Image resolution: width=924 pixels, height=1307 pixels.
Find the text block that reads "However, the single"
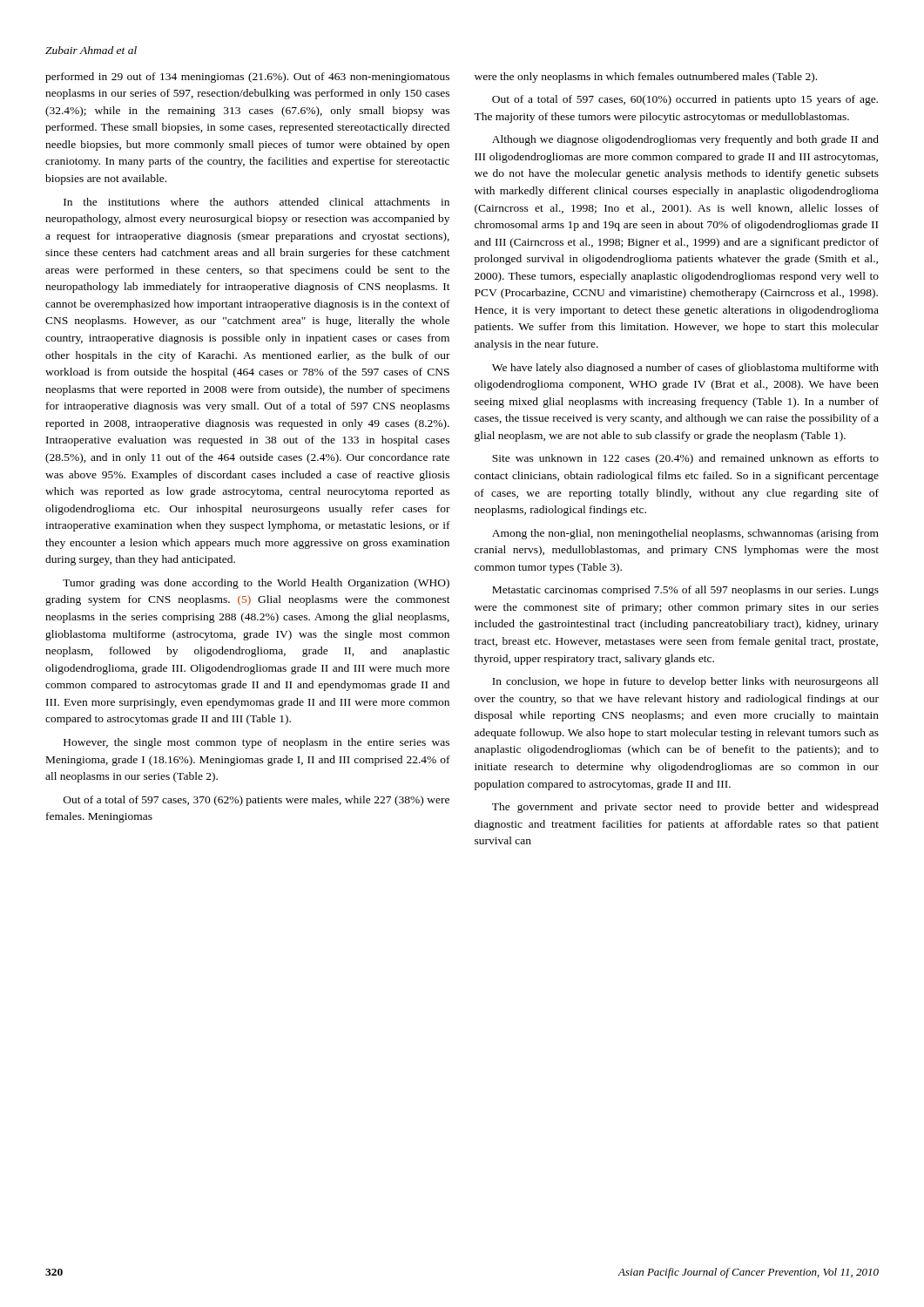tap(248, 759)
